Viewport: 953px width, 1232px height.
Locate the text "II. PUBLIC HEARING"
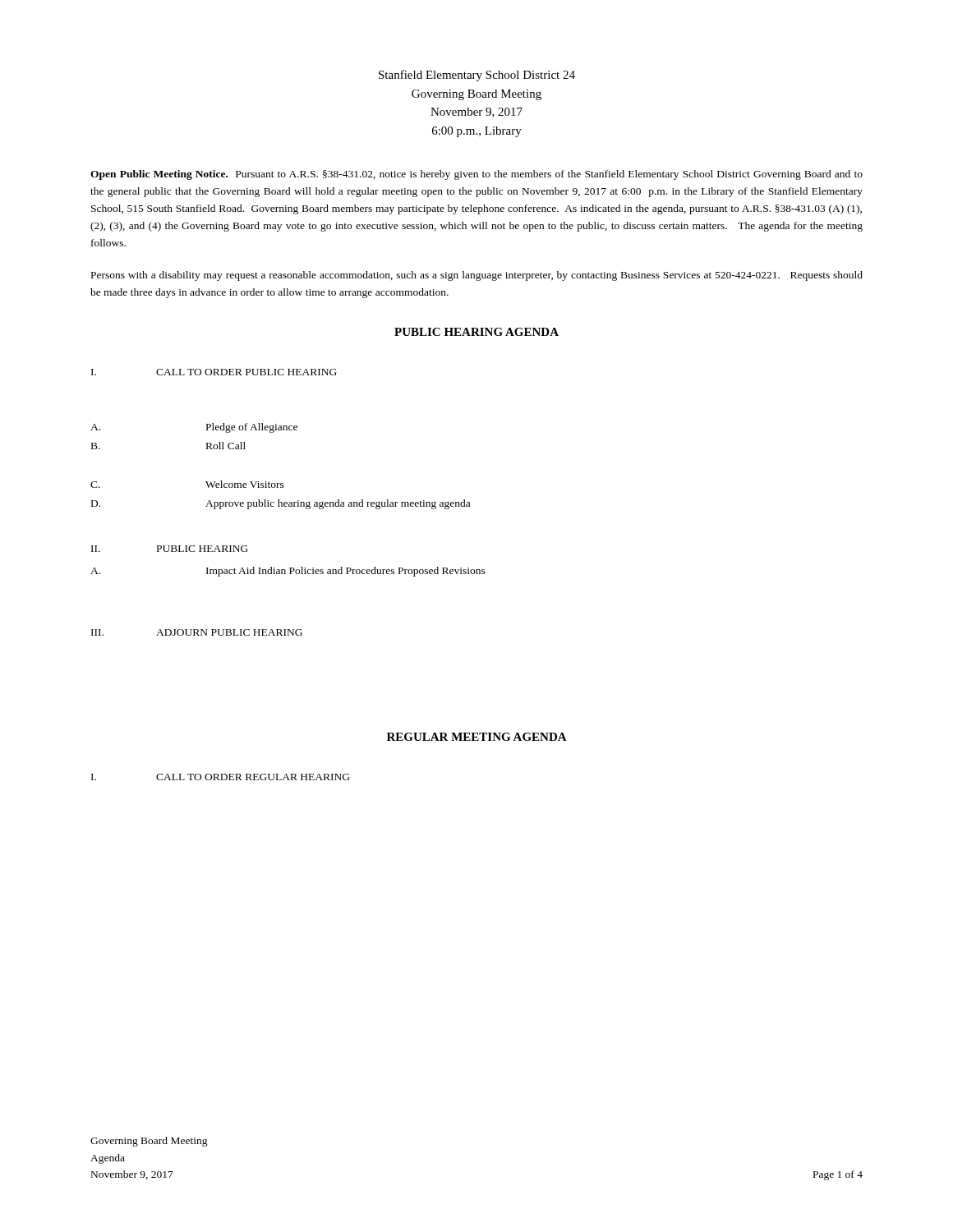[170, 549]
